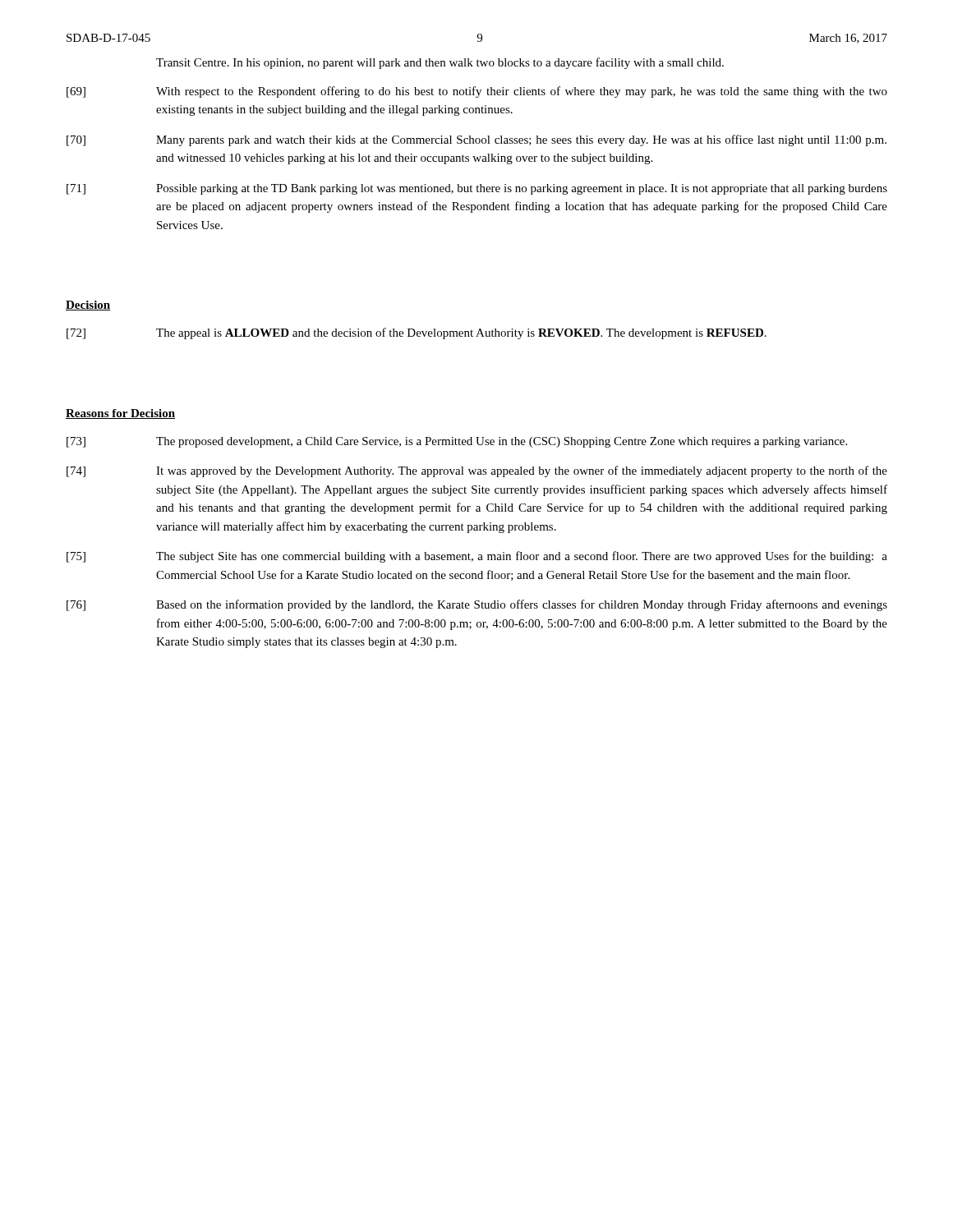Locate the list item that says "[69] With respect to"
This screenshot has height=1232, width=953.
coord(476,100)
